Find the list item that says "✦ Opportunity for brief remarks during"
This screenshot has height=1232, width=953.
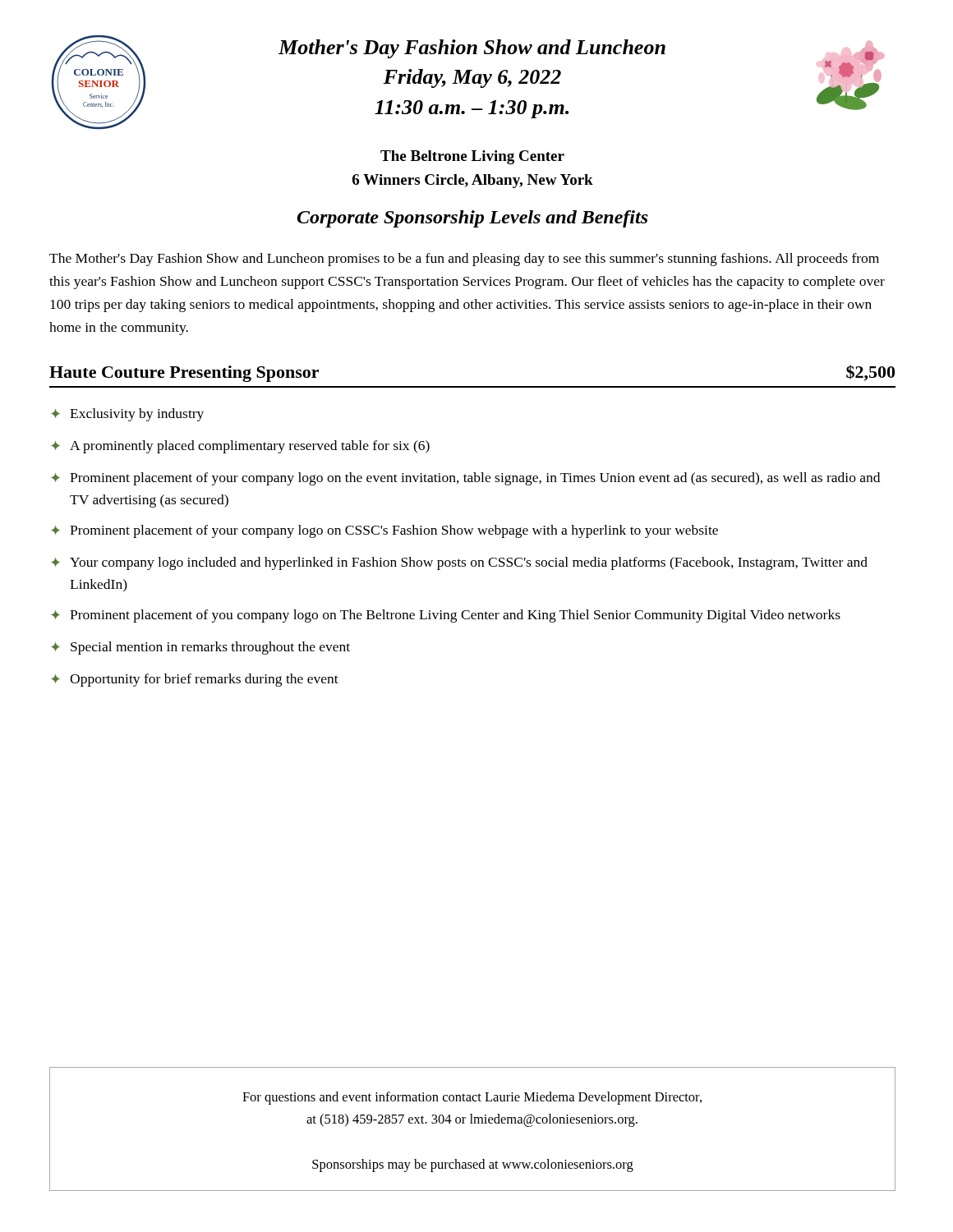(195, 680)
